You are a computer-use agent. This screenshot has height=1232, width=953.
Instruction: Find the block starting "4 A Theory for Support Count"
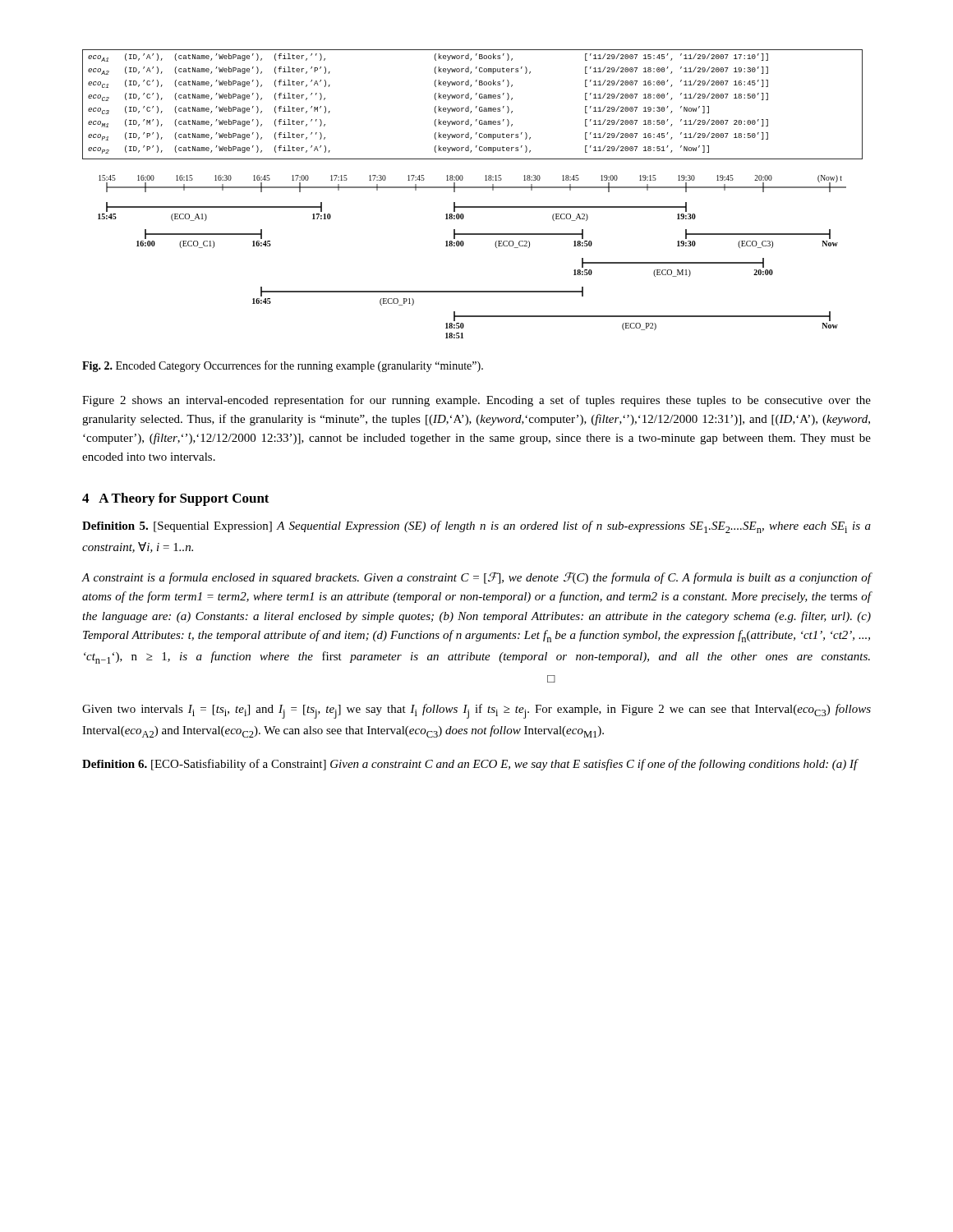pos(176,498)
